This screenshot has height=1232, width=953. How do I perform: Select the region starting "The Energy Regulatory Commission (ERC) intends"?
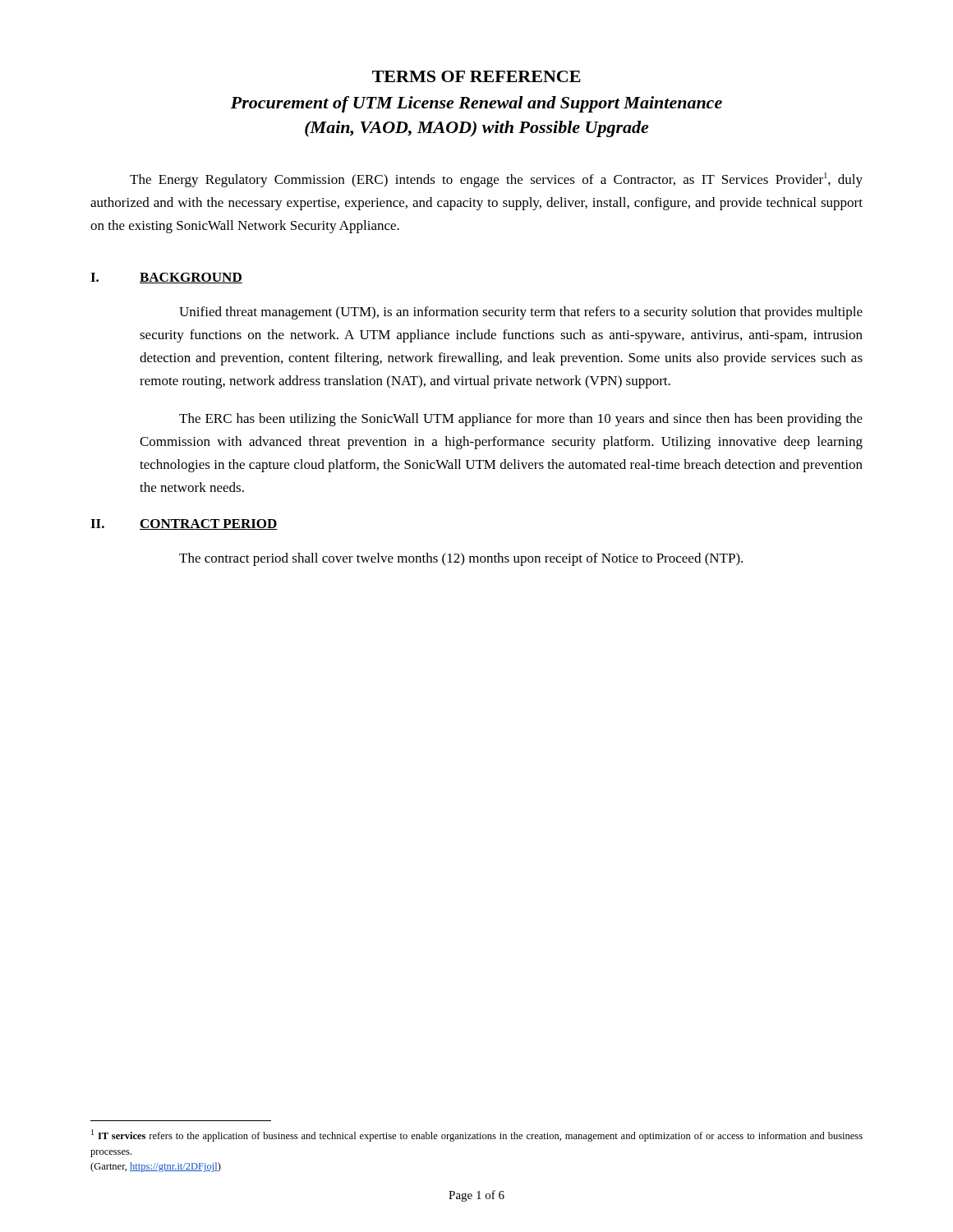(476, 202)
